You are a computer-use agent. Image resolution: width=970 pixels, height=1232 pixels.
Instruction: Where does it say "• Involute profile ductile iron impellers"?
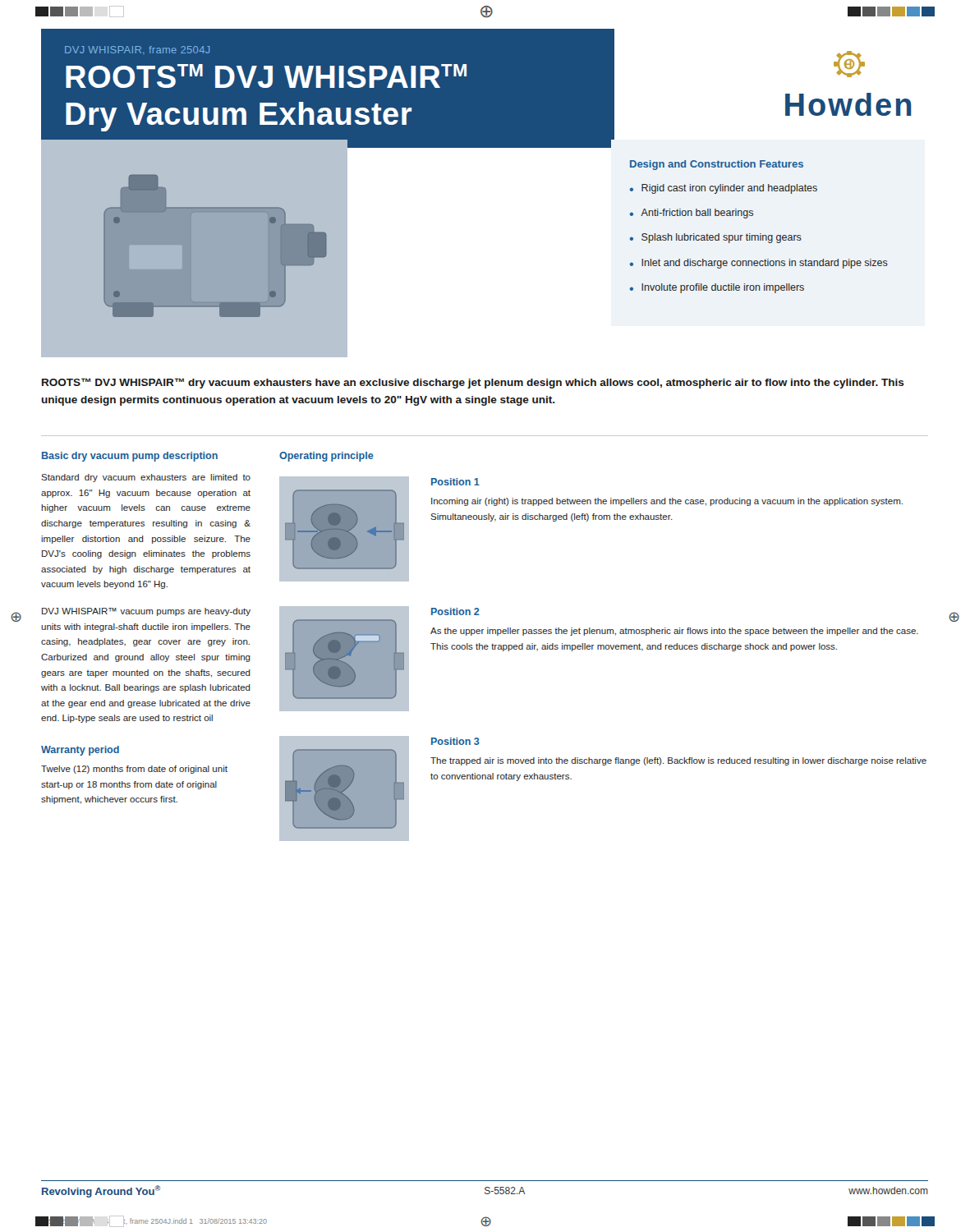click(717, 289)
